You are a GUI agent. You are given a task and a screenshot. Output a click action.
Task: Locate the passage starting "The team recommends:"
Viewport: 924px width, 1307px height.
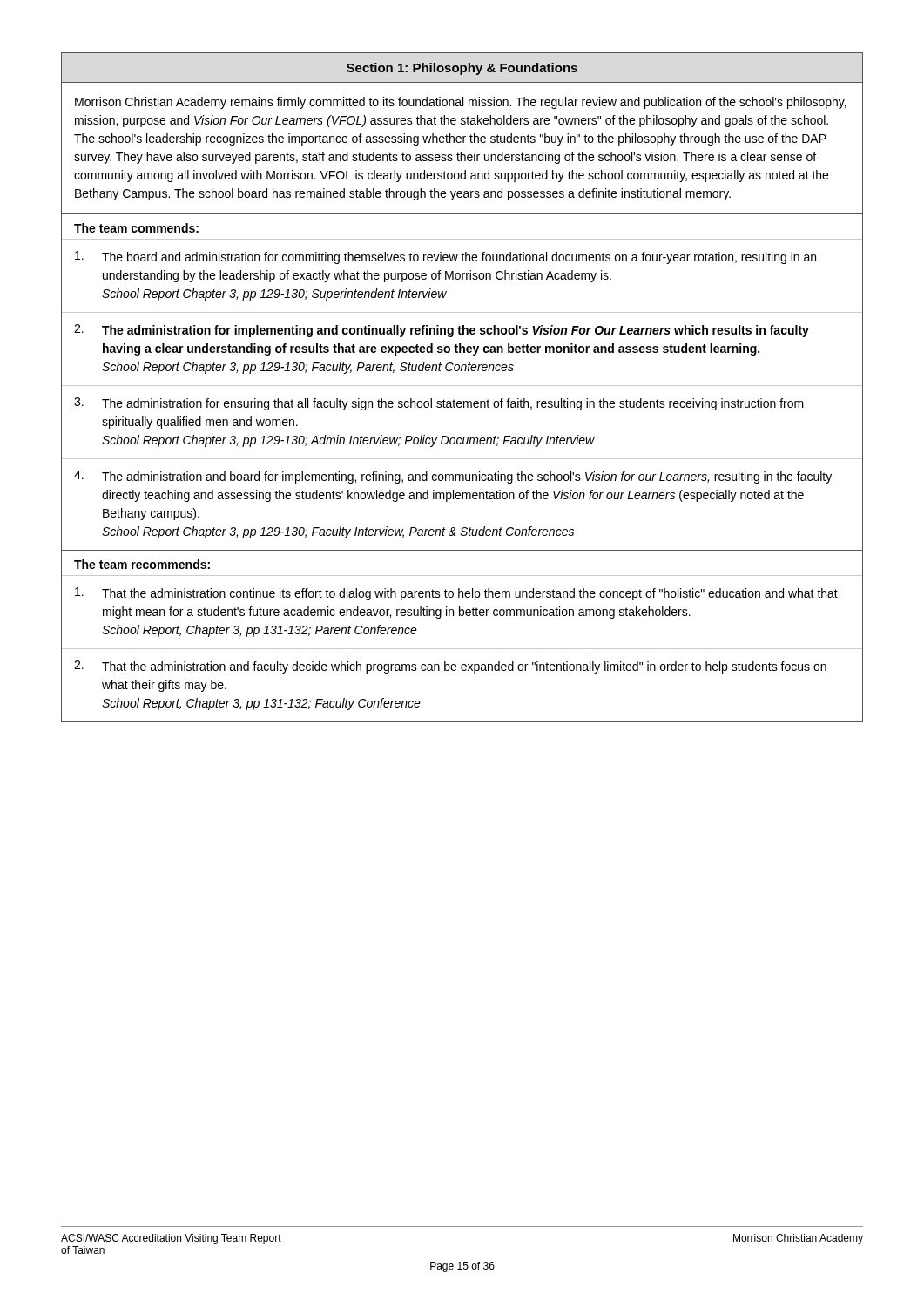[x=142, y=565]
